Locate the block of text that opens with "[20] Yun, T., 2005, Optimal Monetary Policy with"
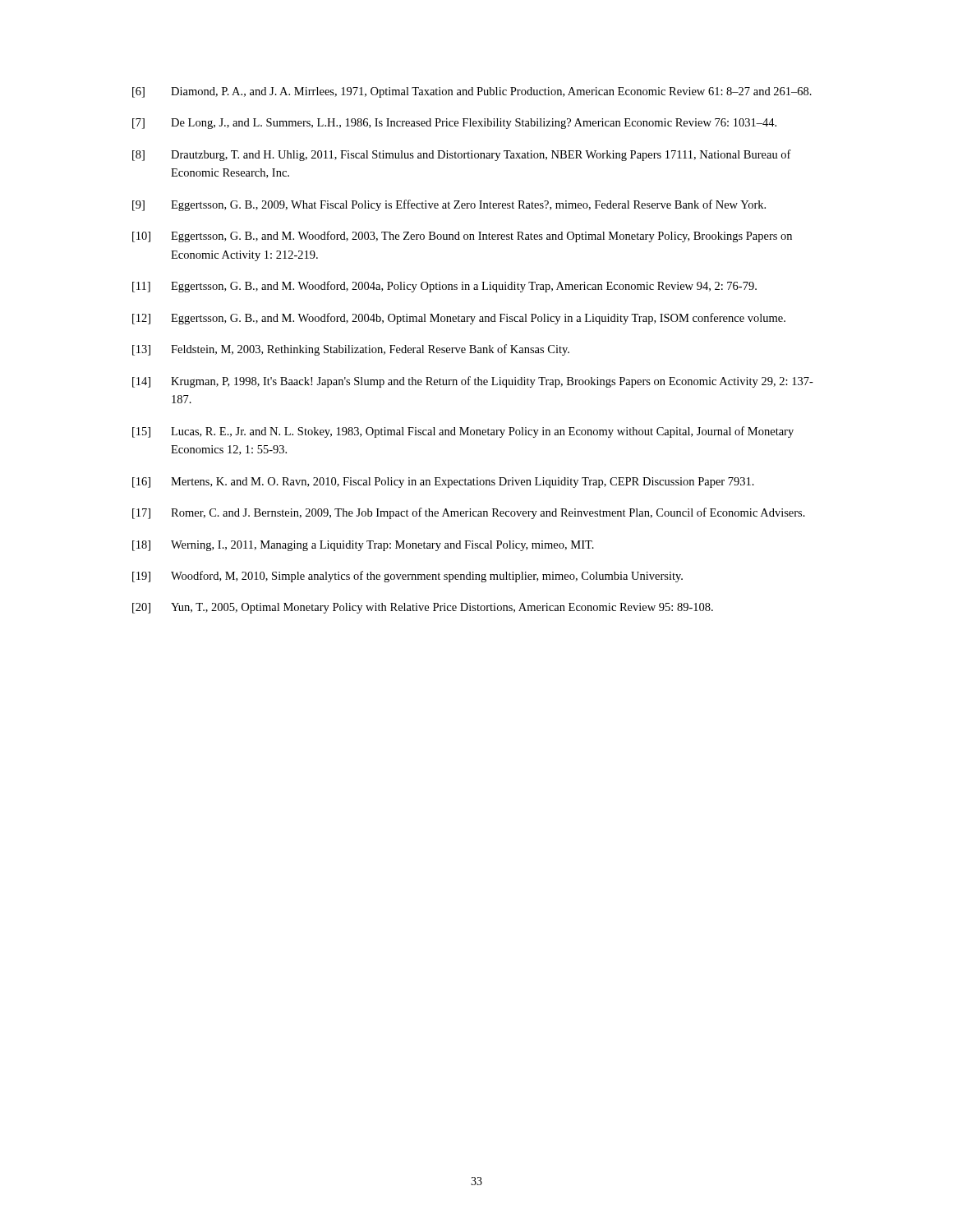 [x=476, y=607]
